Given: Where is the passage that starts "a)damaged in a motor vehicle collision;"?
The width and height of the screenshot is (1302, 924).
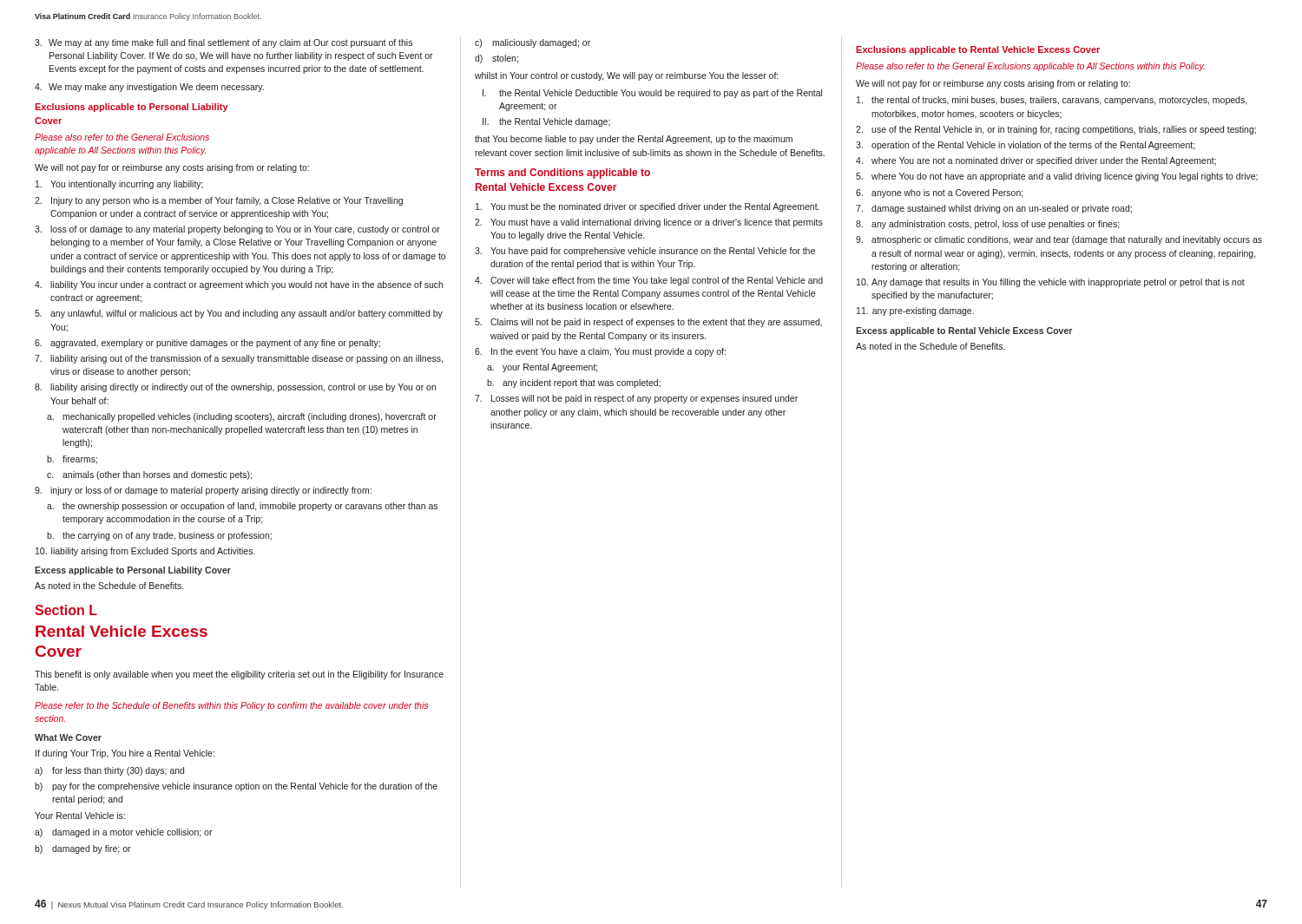Looking at the screenshot, I should coord(123,833).
